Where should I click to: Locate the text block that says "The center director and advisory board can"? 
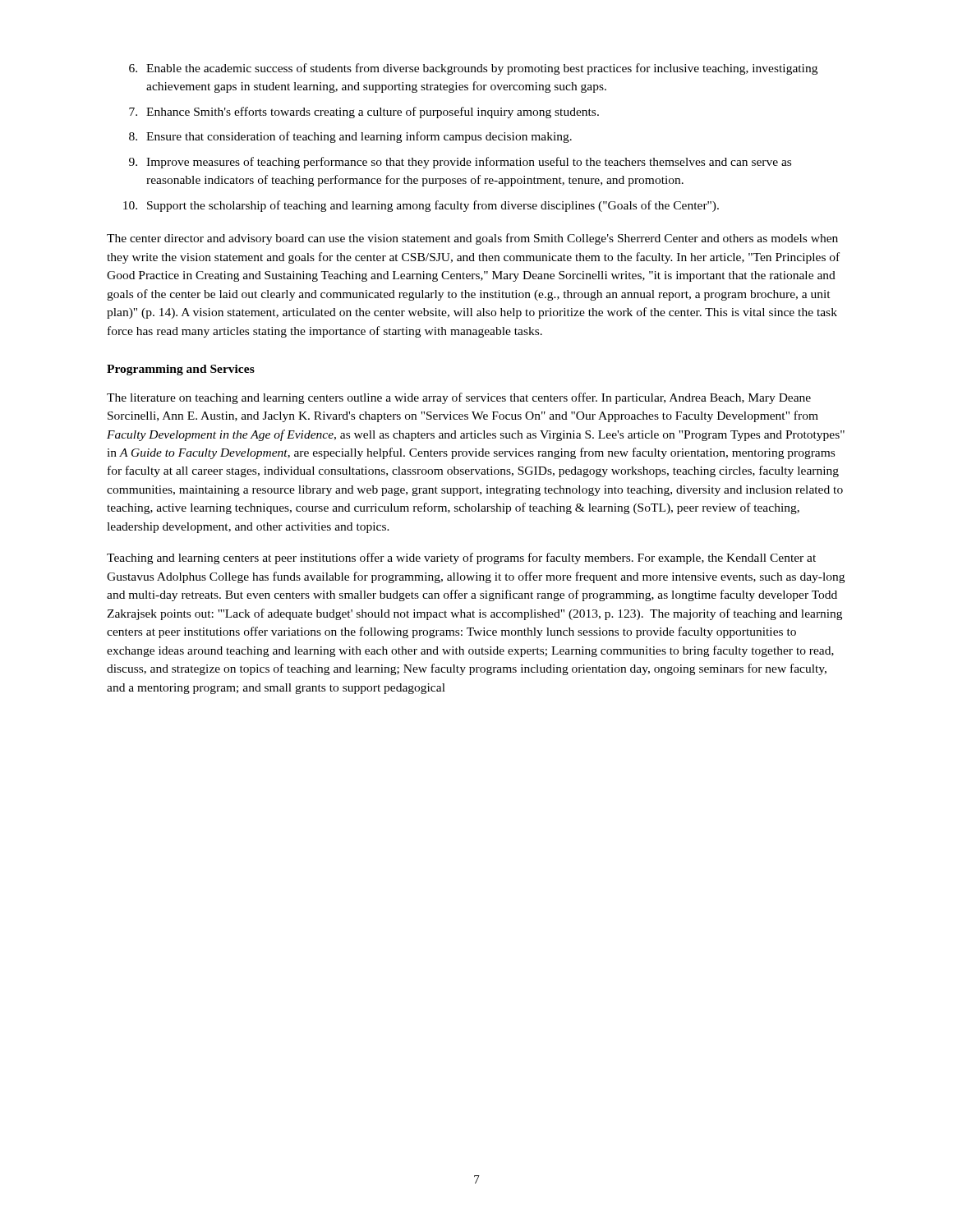473,284
